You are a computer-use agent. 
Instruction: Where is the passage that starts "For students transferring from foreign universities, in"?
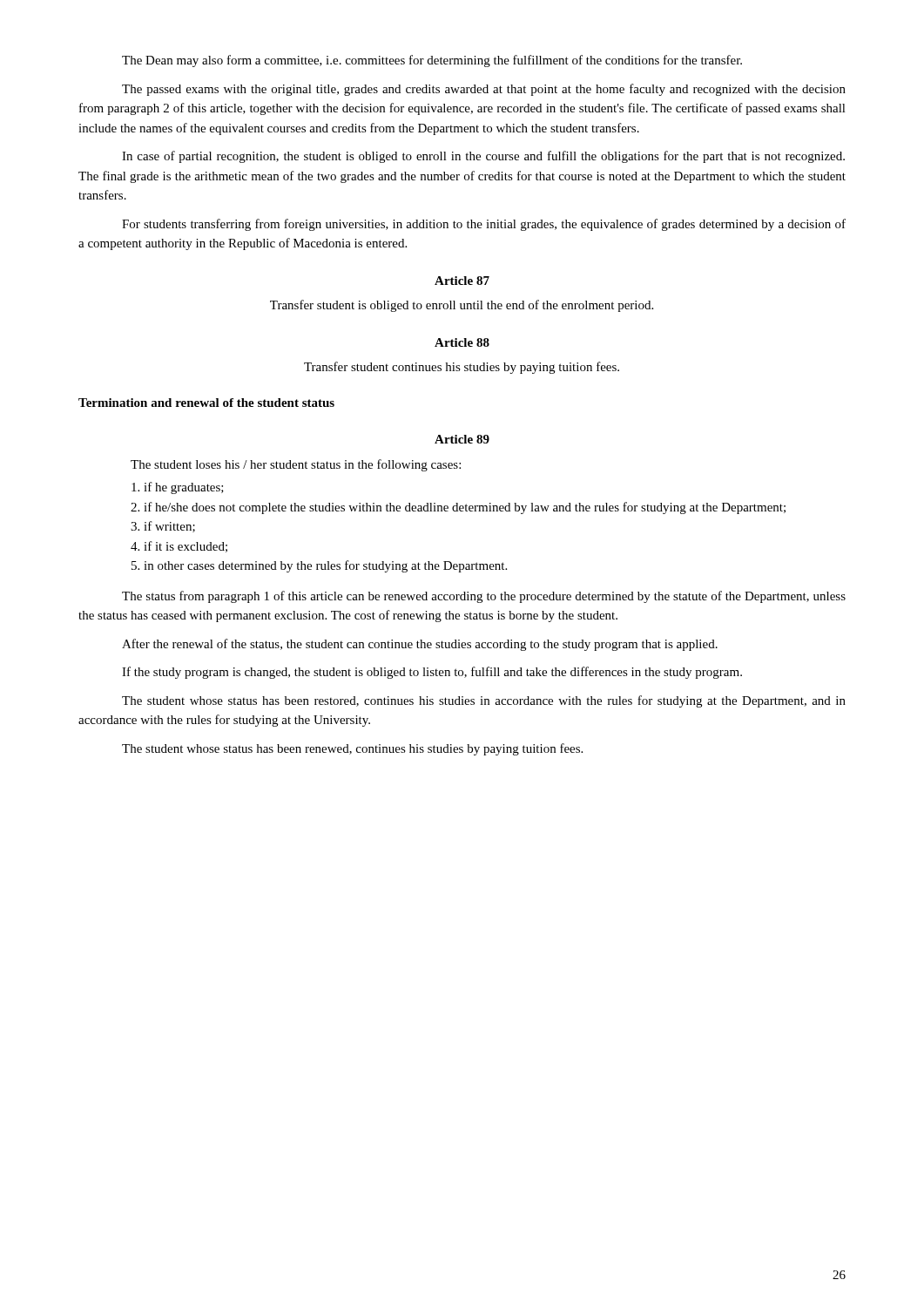[x=462, y=234]
